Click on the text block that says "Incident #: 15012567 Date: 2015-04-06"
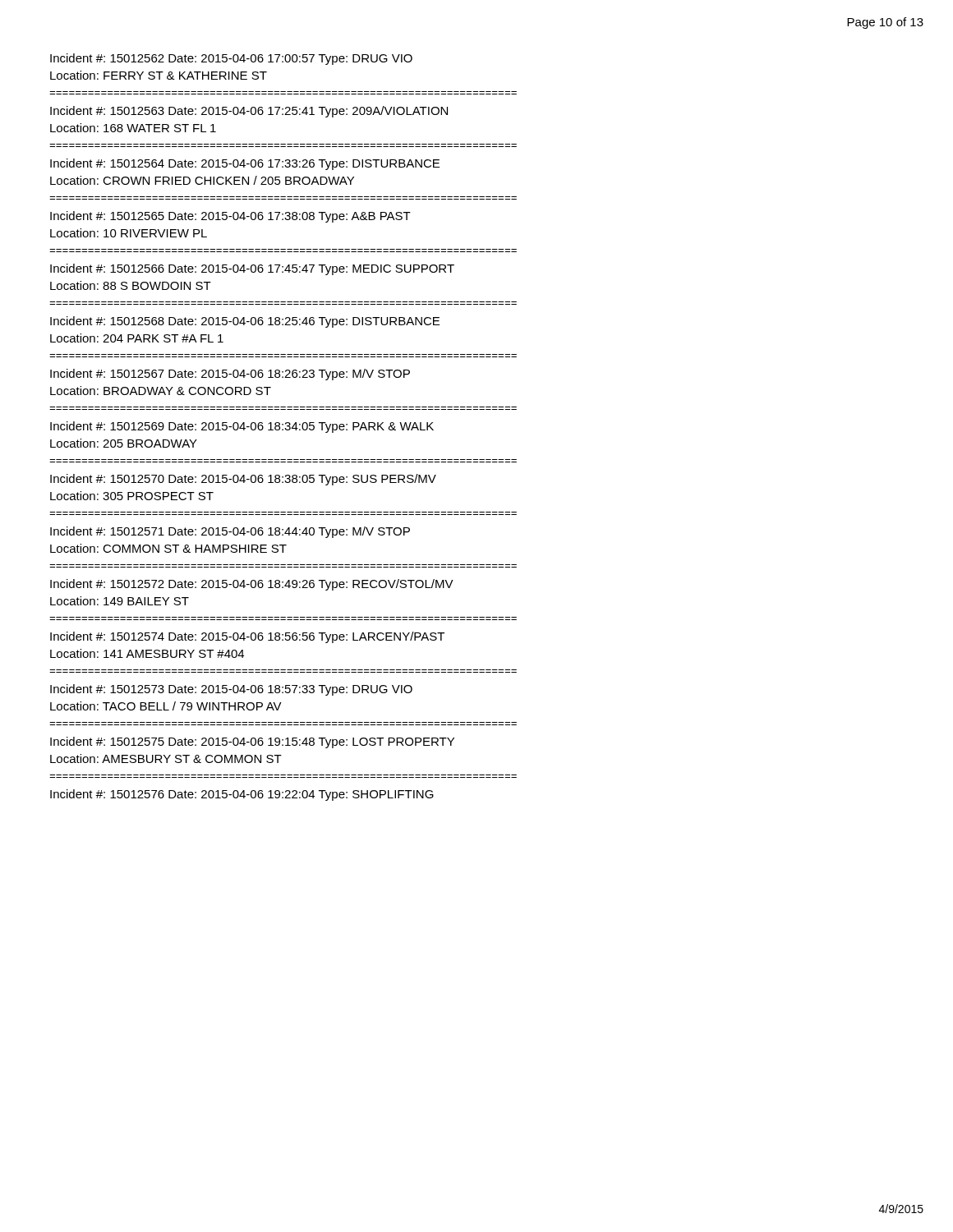Screen dimensions: 1232x953 pos(230,375)
